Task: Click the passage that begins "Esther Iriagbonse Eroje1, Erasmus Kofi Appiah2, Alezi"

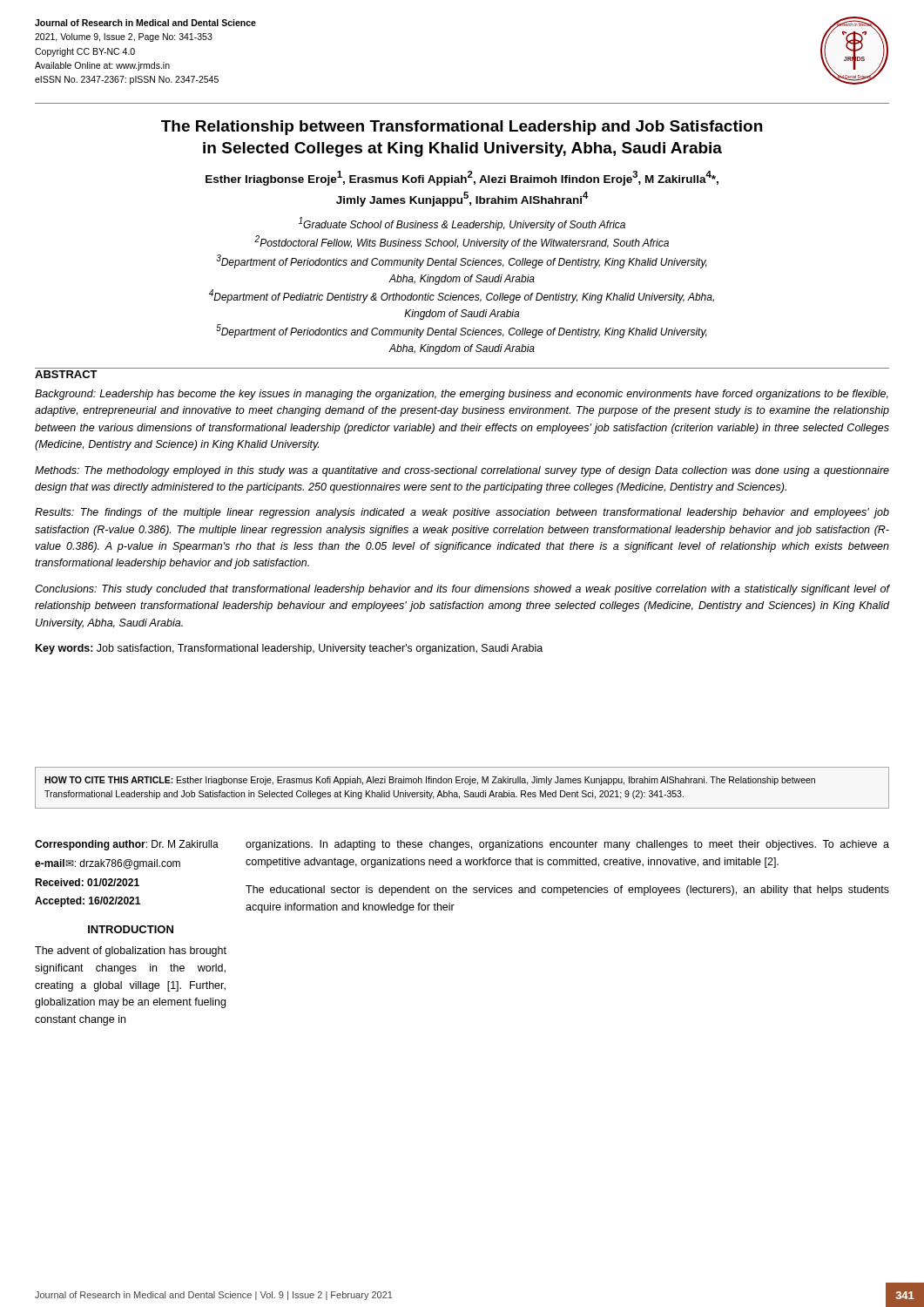Action: [x=462, y=188]
